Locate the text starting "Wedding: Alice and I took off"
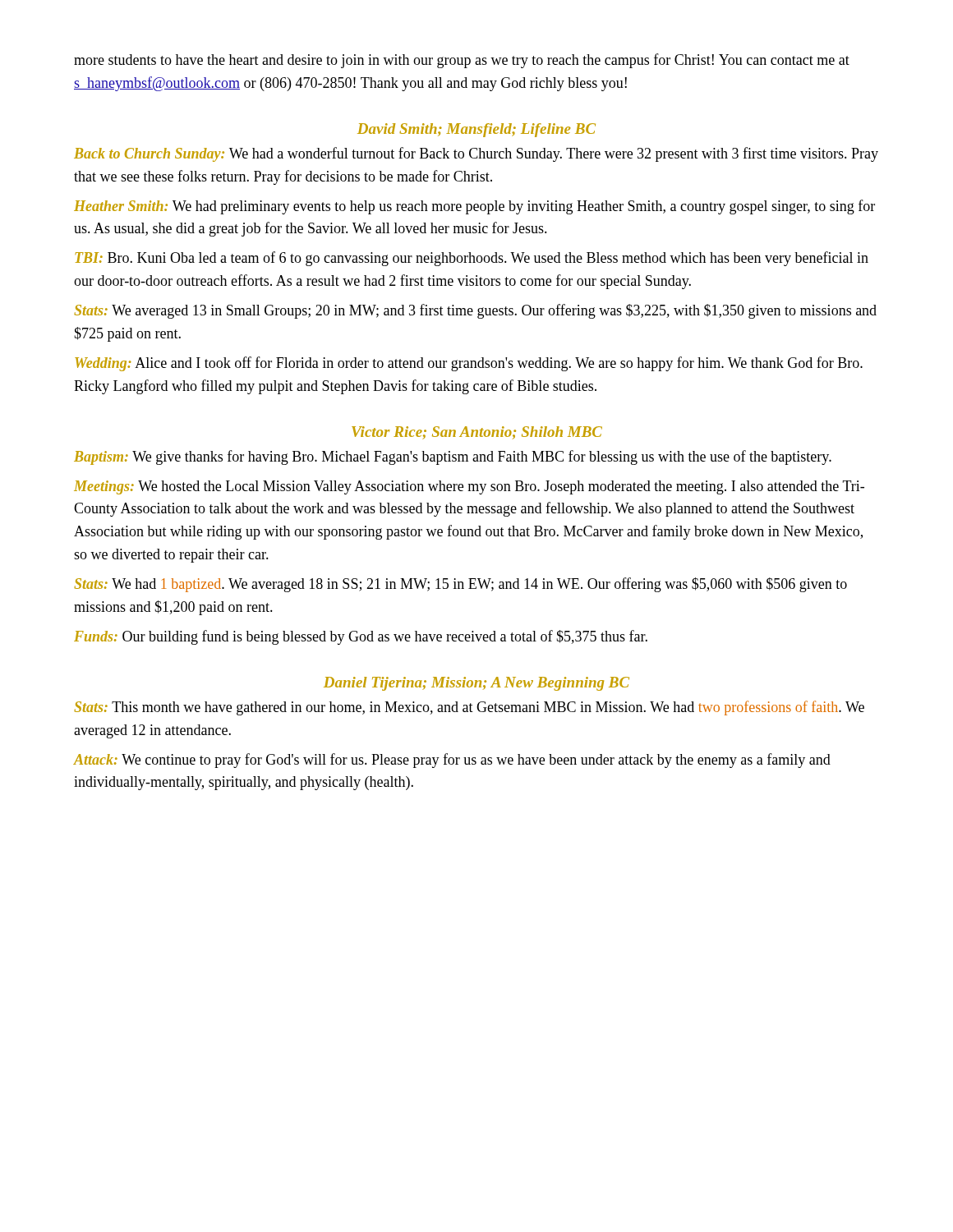 pyautogui.click(x=469, y=374)
